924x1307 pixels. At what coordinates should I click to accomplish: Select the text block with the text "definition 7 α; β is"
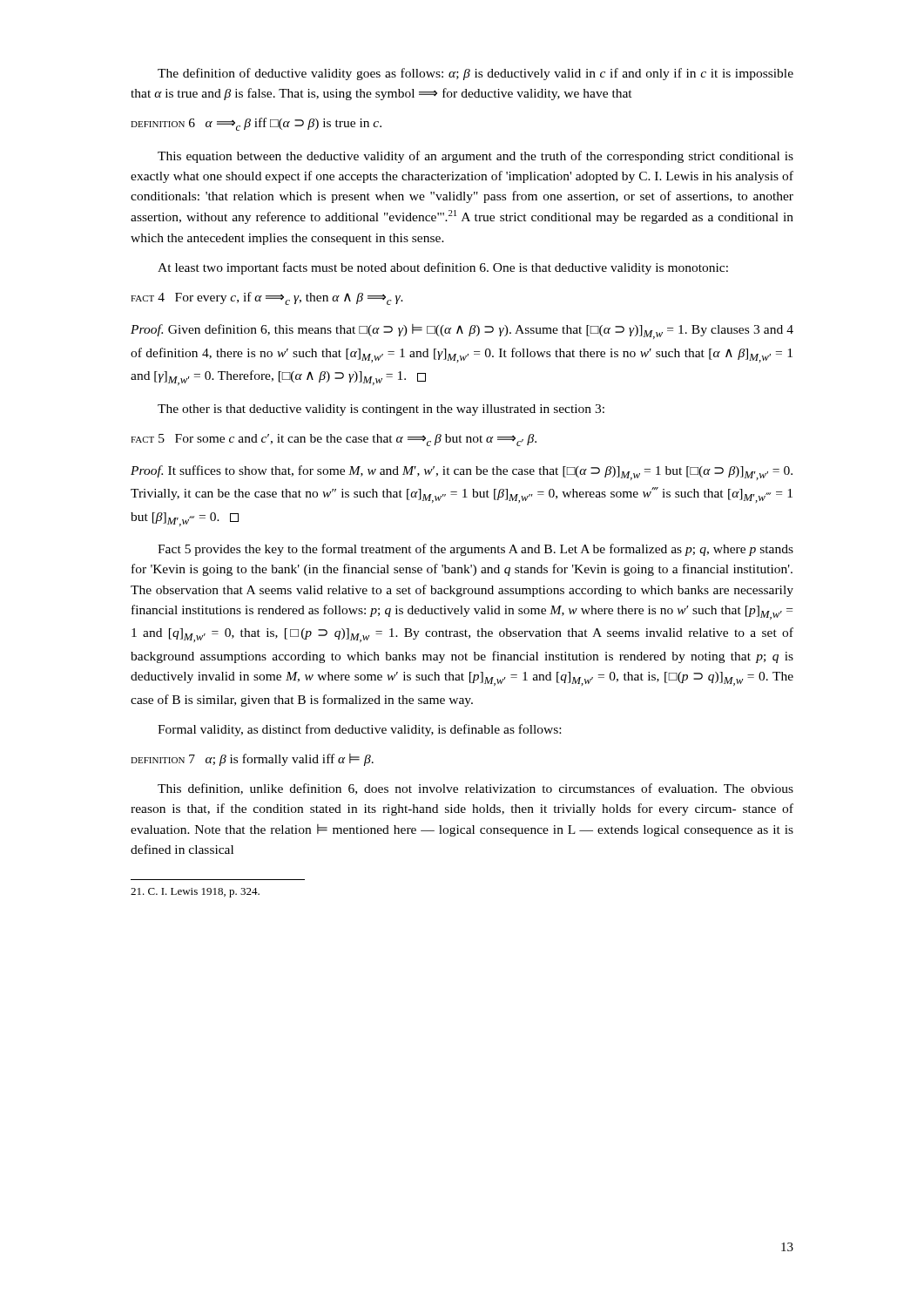click(x=252, y=760)
